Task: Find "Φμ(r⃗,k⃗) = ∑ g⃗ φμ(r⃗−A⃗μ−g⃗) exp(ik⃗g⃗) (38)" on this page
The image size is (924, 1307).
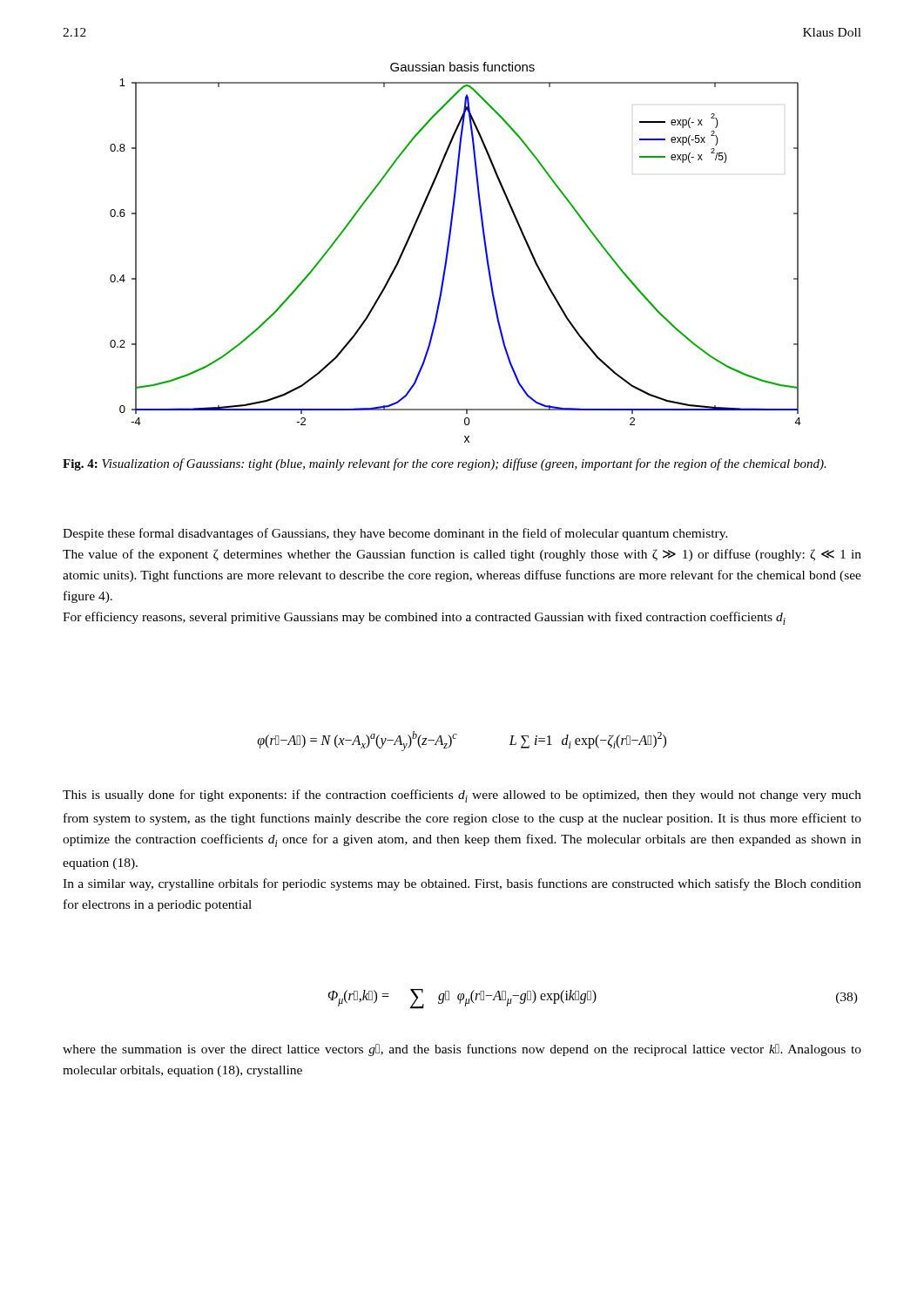Action: (593, 997)
